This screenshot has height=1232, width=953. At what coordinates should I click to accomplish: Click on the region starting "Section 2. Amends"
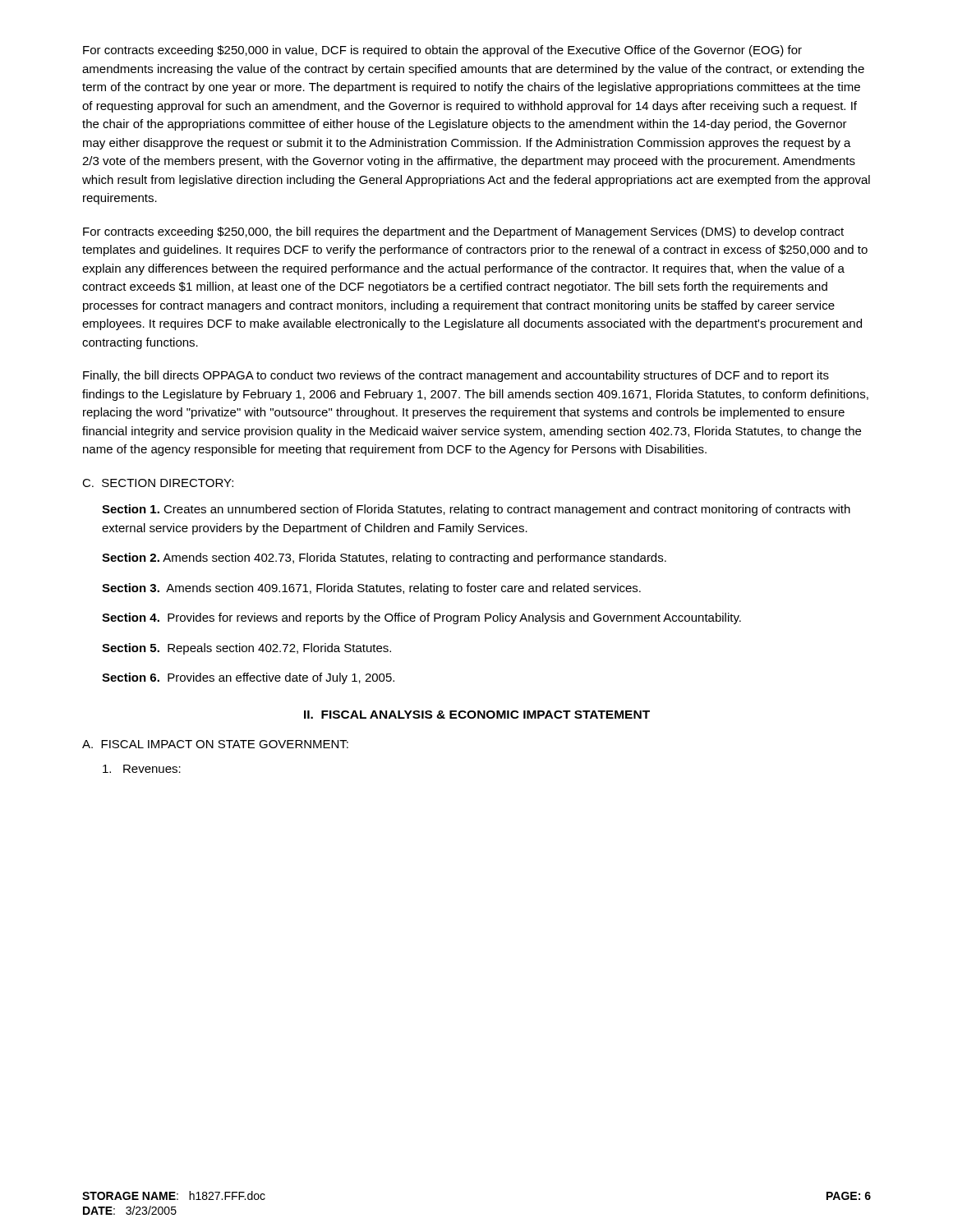point(384,557)
